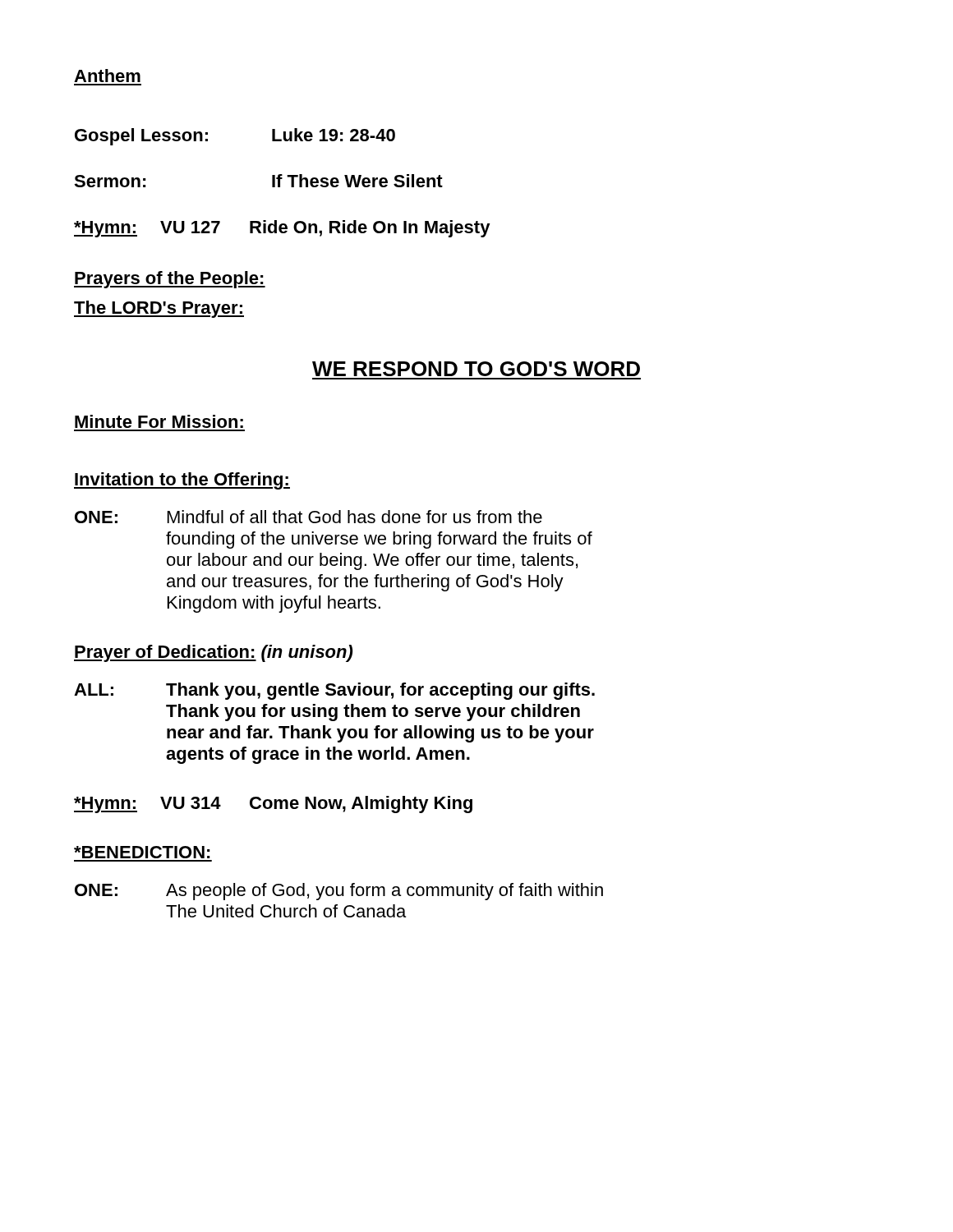The image size is (953, 1232).
Task: Find "Gospel Lesson: Luke 19: 28-40" on this page
Action: coord(144,137)
